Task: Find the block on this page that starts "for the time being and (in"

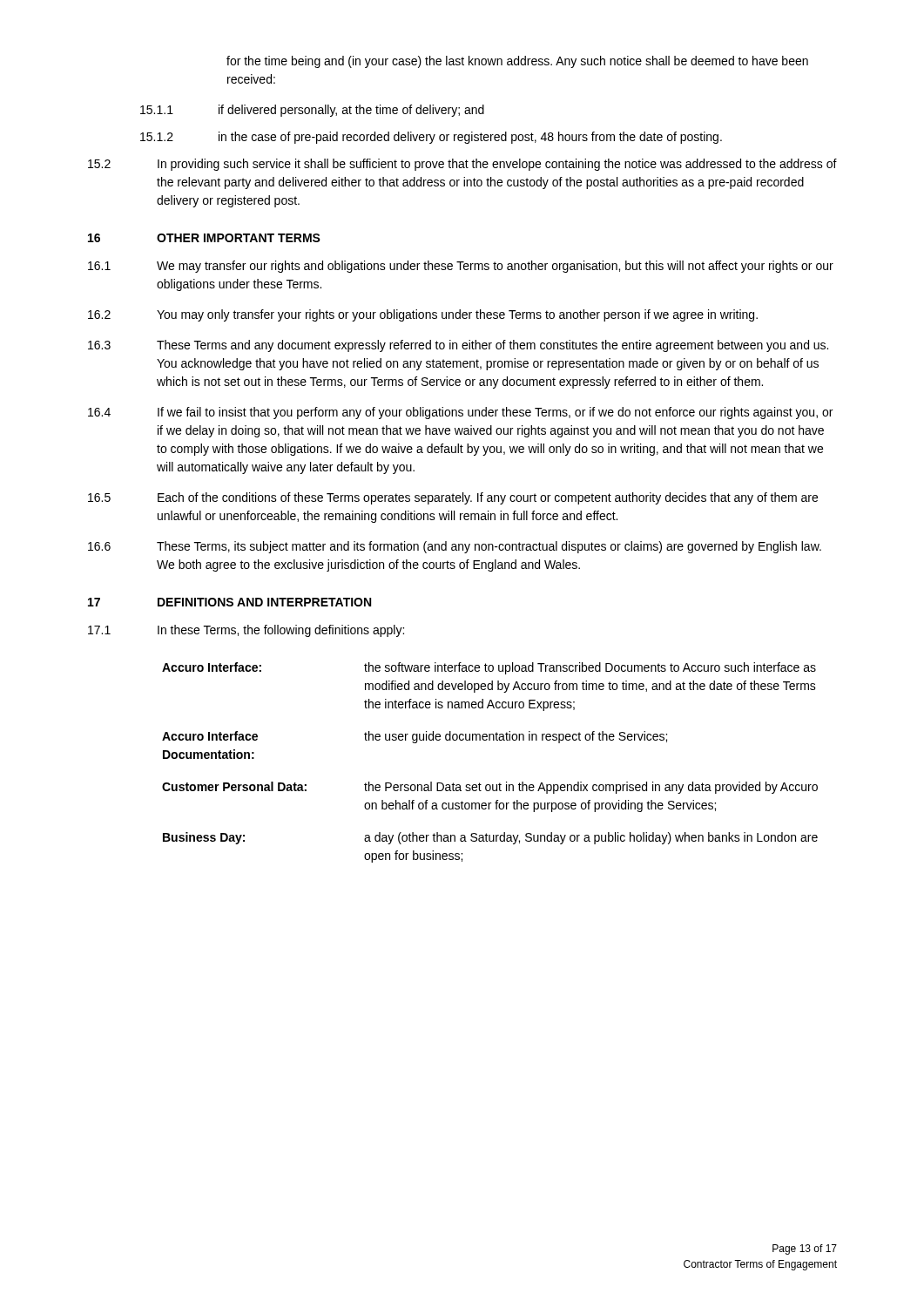Action: [x=518, y=70]
